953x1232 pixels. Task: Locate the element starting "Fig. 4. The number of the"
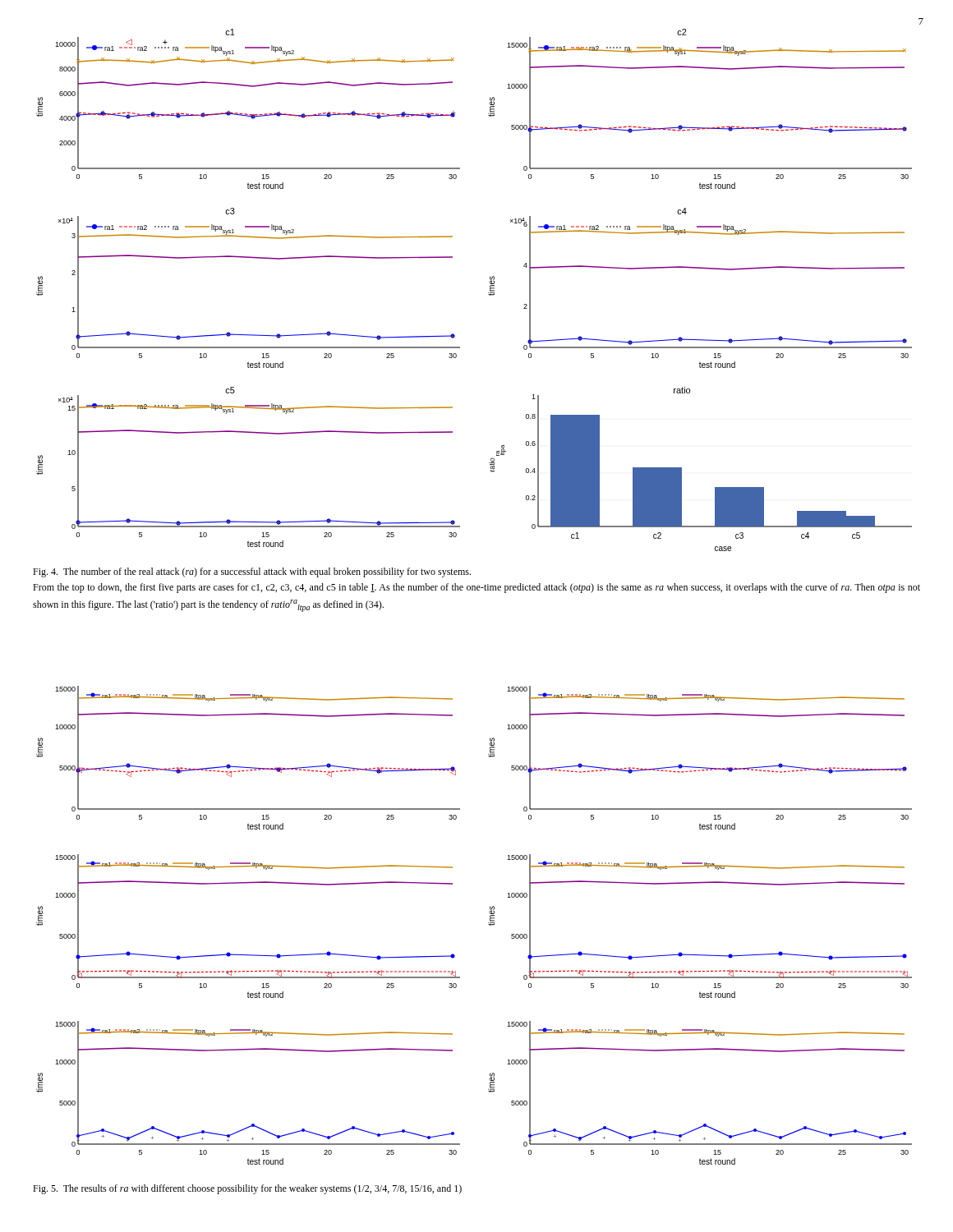(476, 589)
